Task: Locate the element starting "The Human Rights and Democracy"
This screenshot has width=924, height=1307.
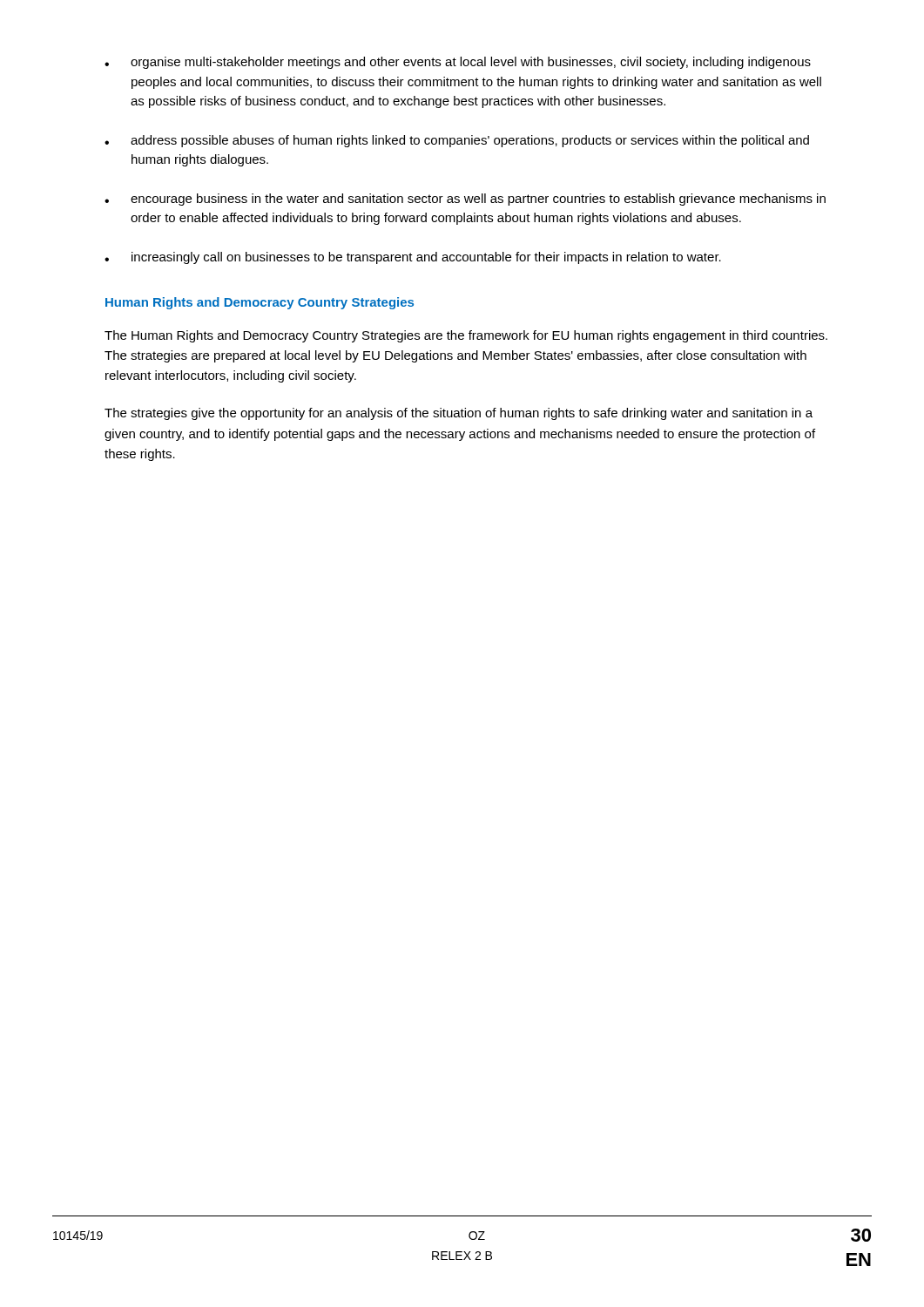Action: [466, 355]
